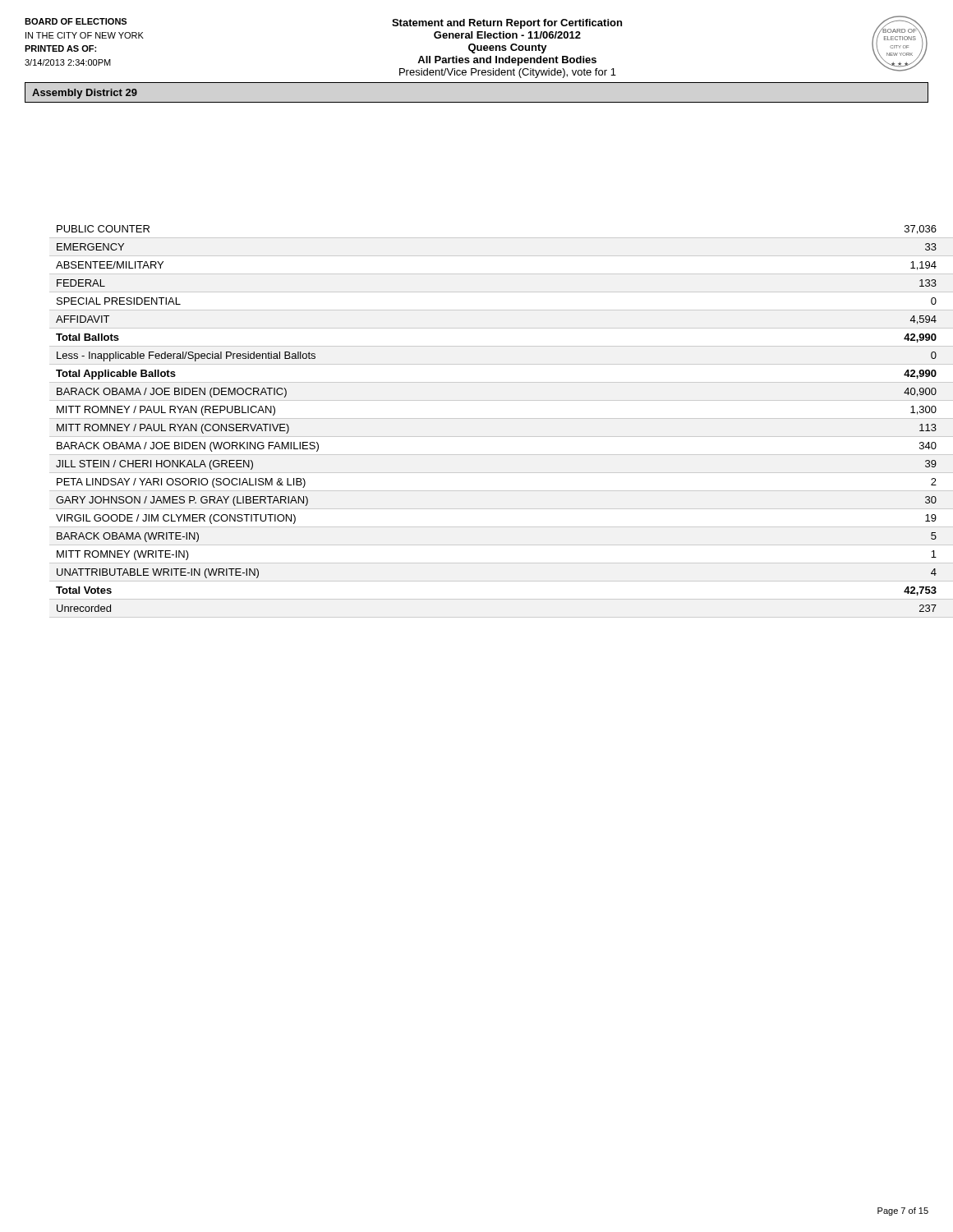
Task: Find the section header that says "Assembly District 29"
Action: coord(85,92)
